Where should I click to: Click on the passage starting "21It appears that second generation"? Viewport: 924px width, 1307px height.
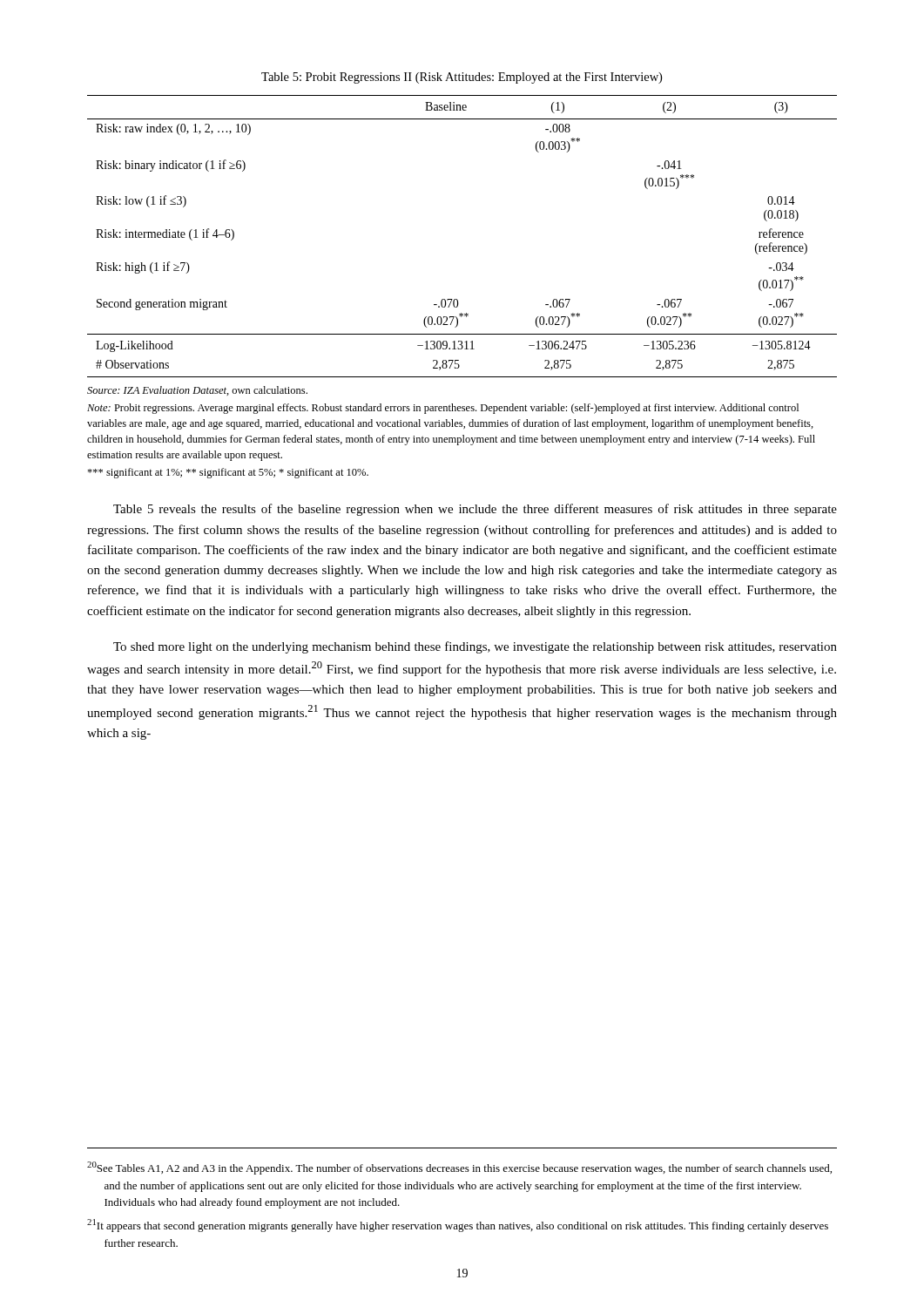[462, 1233]
